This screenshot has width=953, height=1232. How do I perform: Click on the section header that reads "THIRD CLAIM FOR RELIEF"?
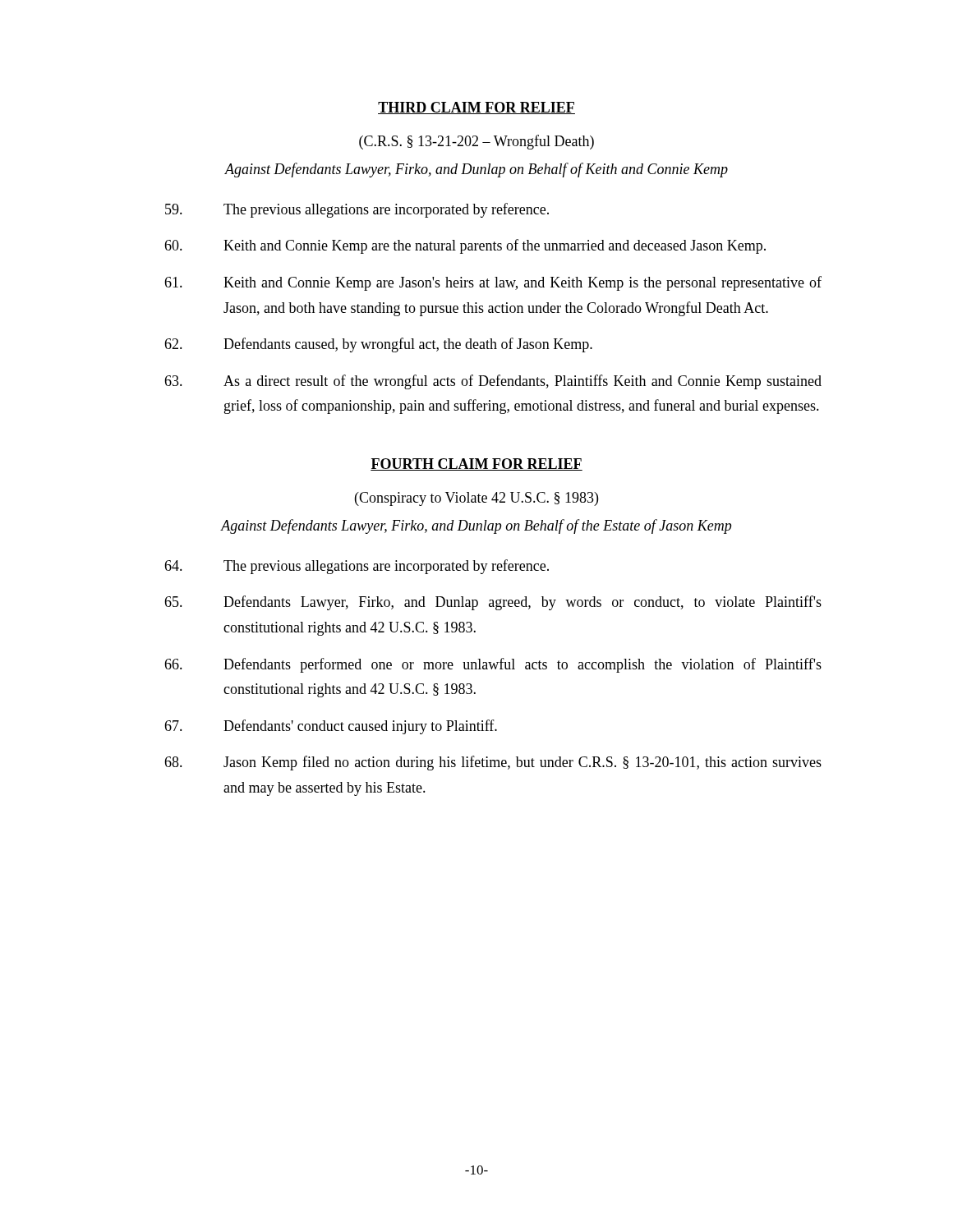point(476,108)
